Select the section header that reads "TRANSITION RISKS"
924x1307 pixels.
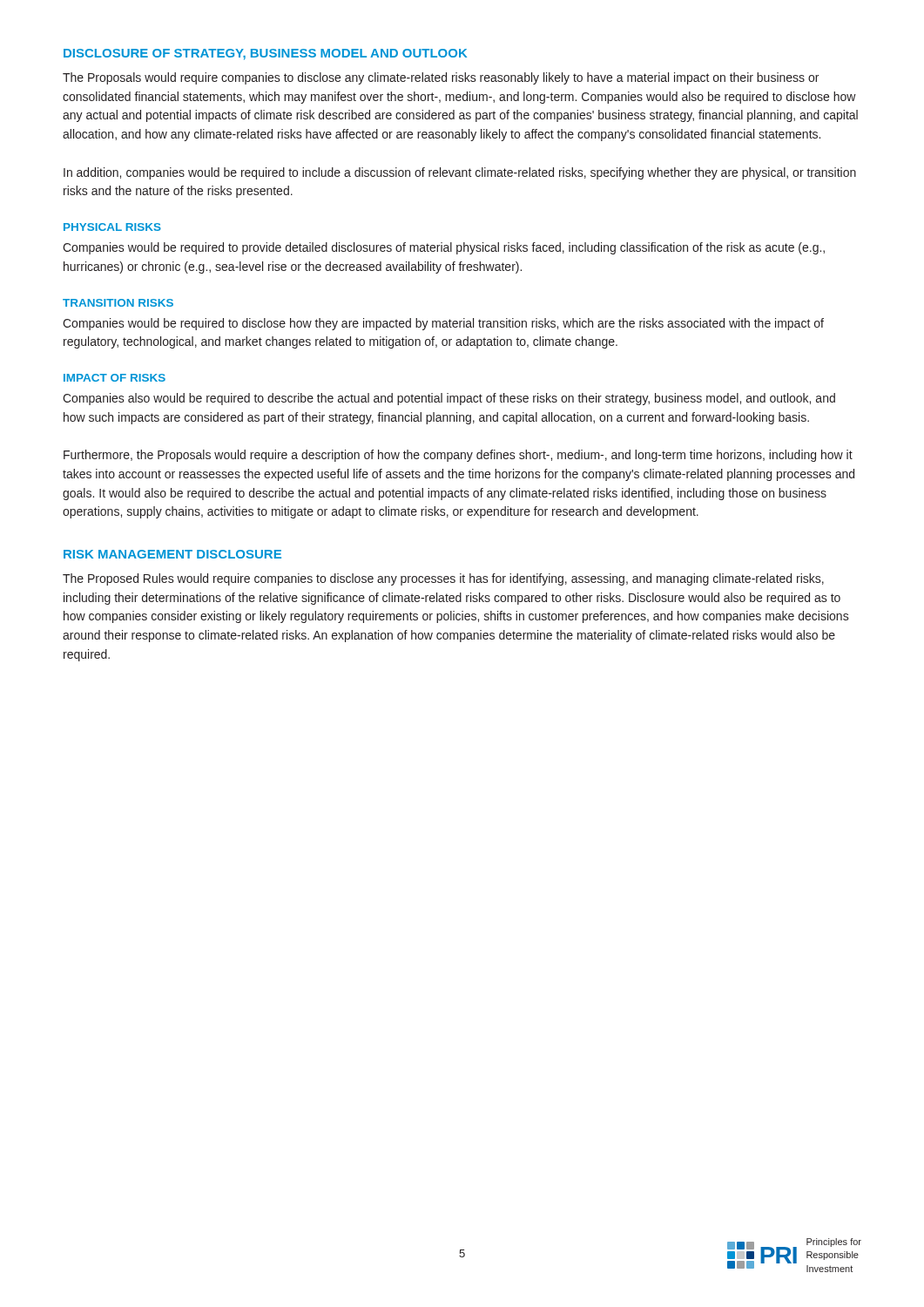118,303
